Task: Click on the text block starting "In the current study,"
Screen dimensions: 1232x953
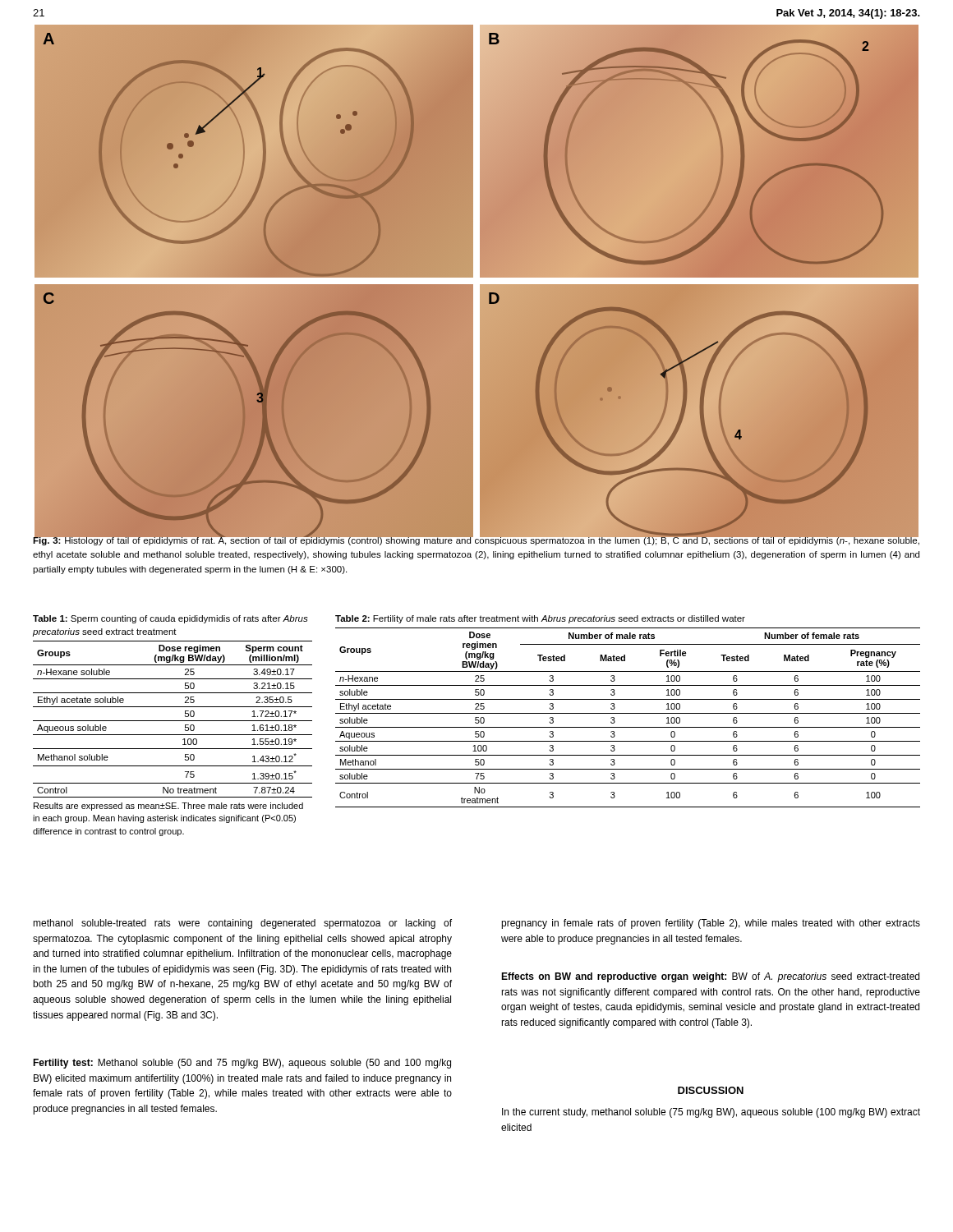Action: pos(711,1120)
